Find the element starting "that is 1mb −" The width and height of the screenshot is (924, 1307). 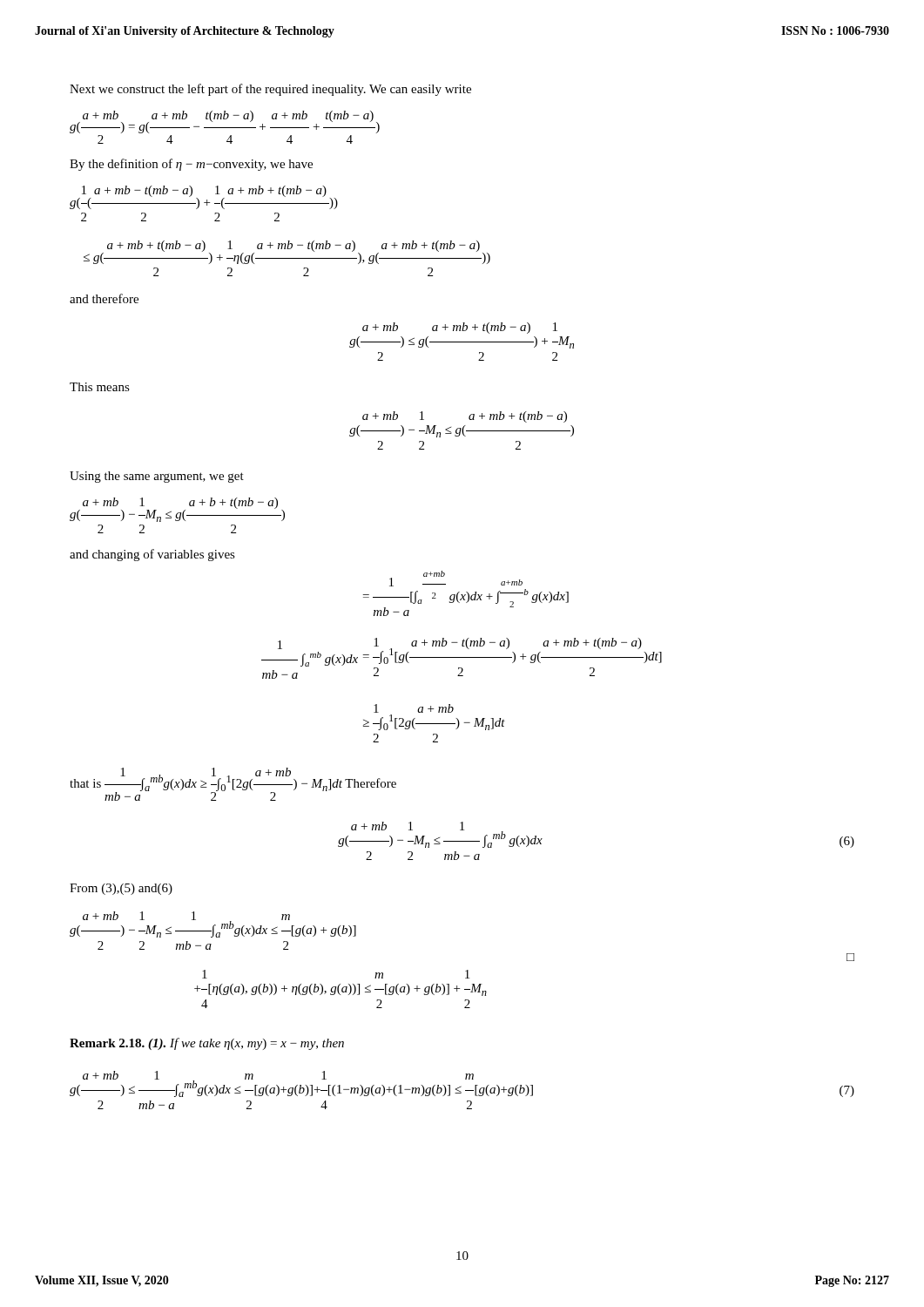[233, 784]
